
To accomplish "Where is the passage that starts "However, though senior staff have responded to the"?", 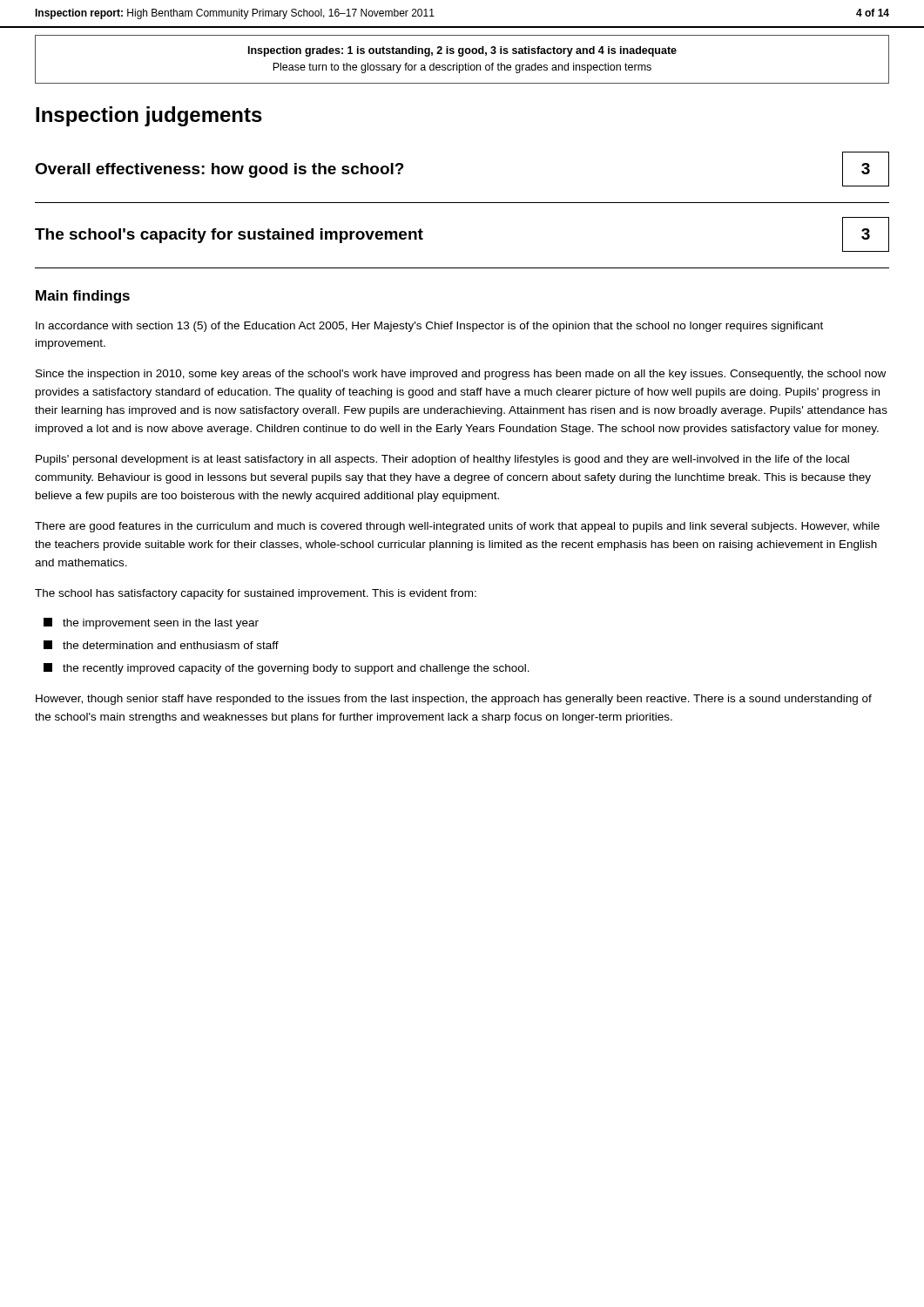I will pos(453,708).
